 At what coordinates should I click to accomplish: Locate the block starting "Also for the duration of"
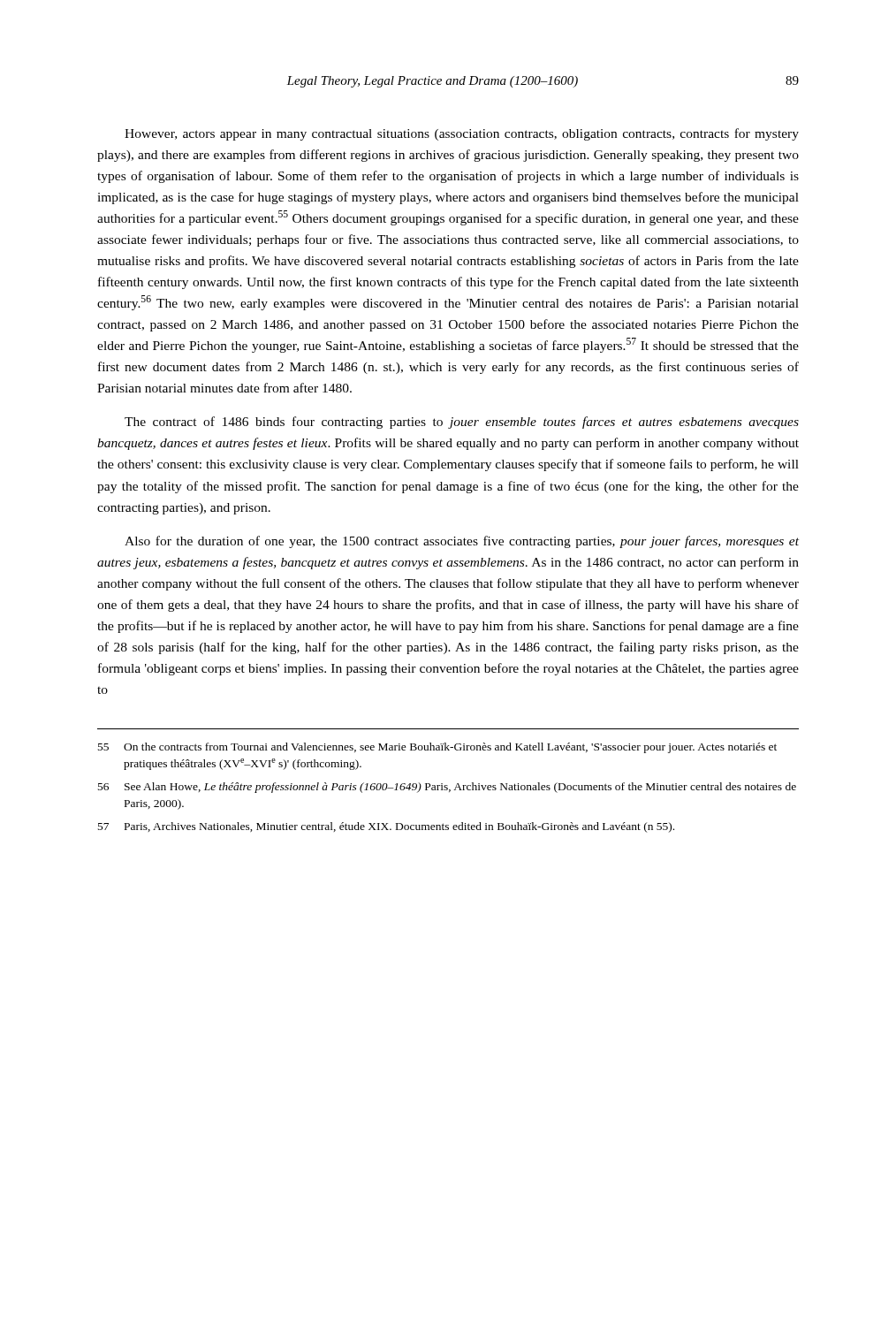[448, 614]
